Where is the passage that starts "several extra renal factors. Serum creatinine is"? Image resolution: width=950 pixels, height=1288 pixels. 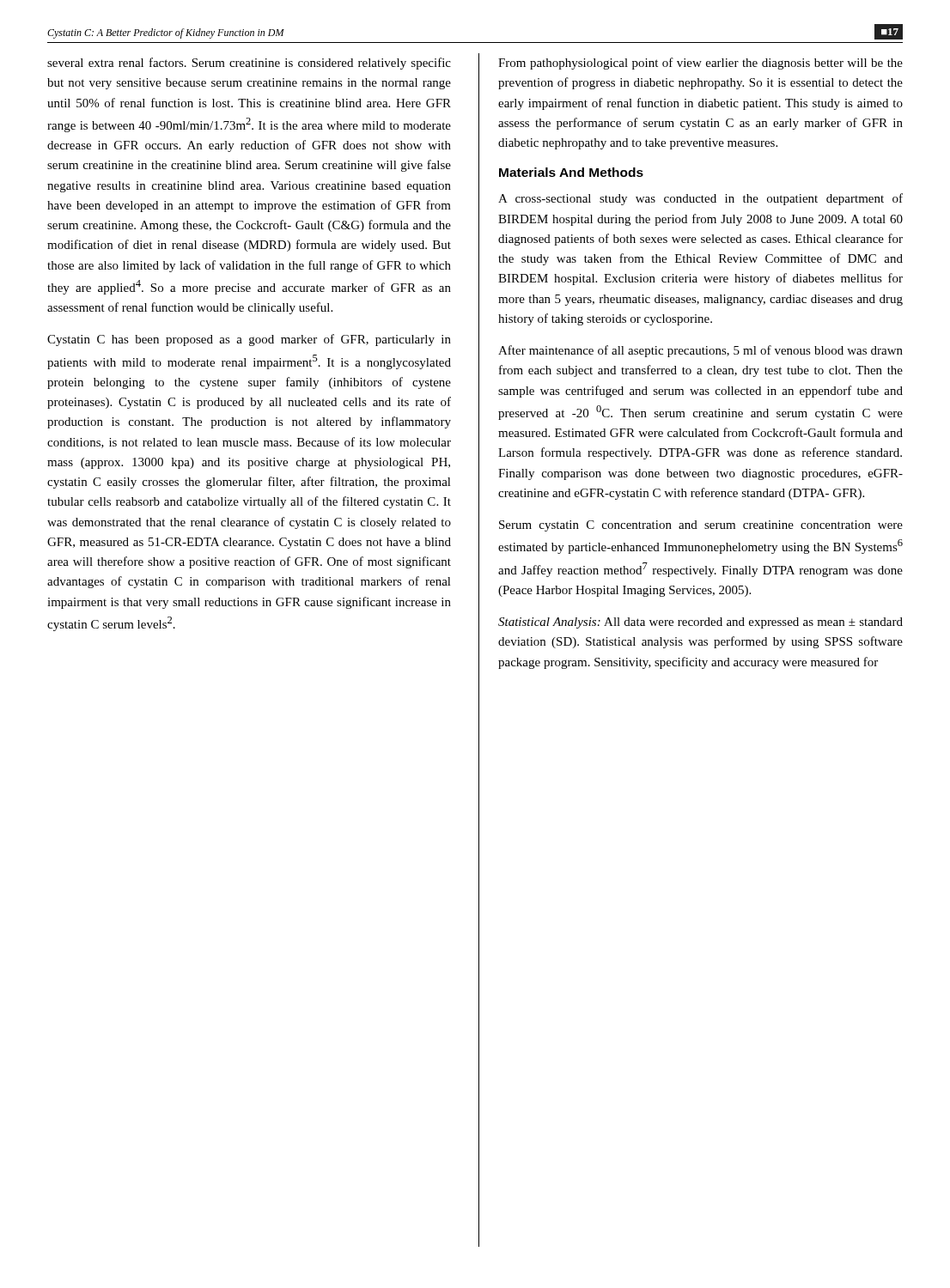pyautogui.click(x=249, y=185)
